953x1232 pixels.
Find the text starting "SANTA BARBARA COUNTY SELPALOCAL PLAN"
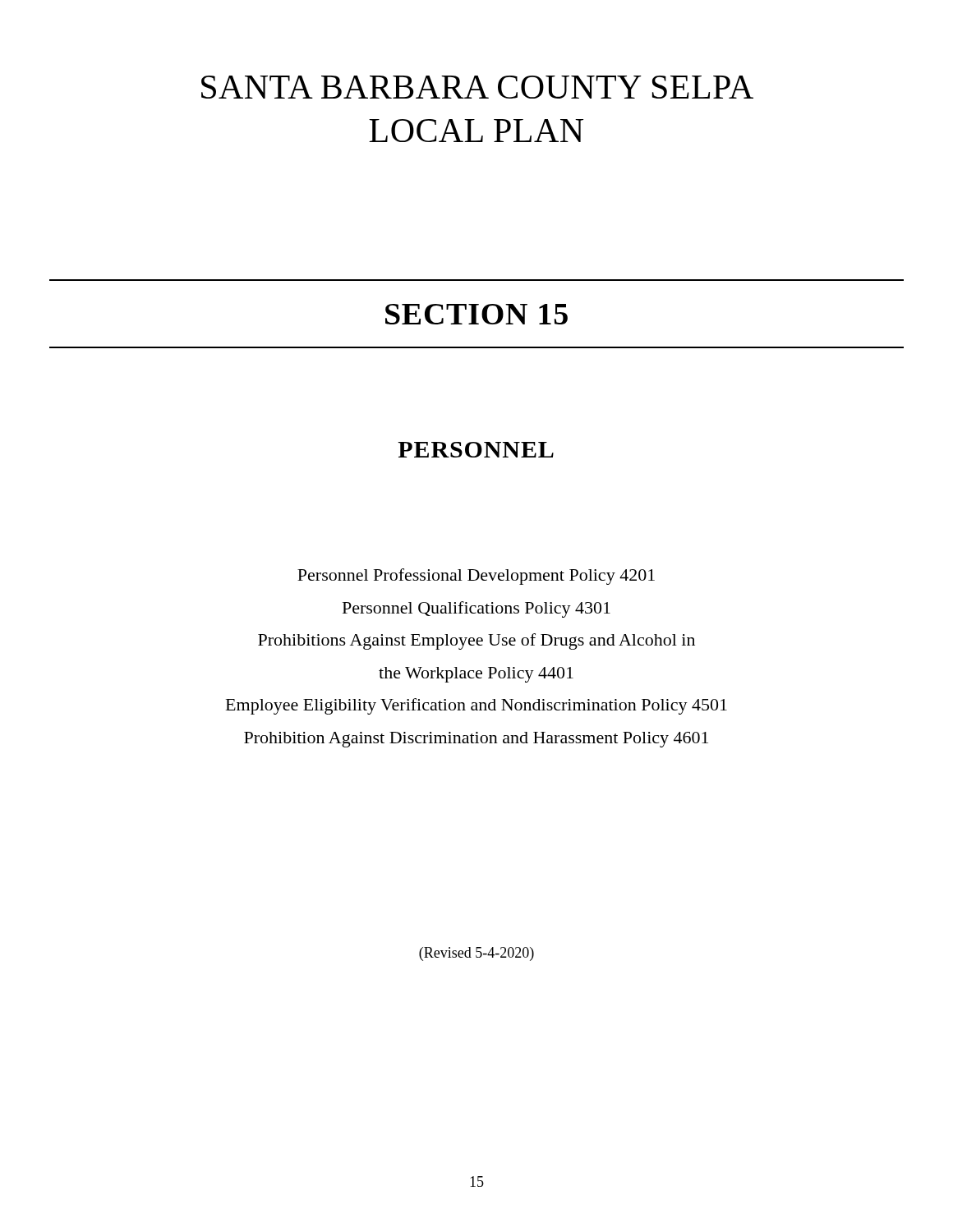[476, 109]
